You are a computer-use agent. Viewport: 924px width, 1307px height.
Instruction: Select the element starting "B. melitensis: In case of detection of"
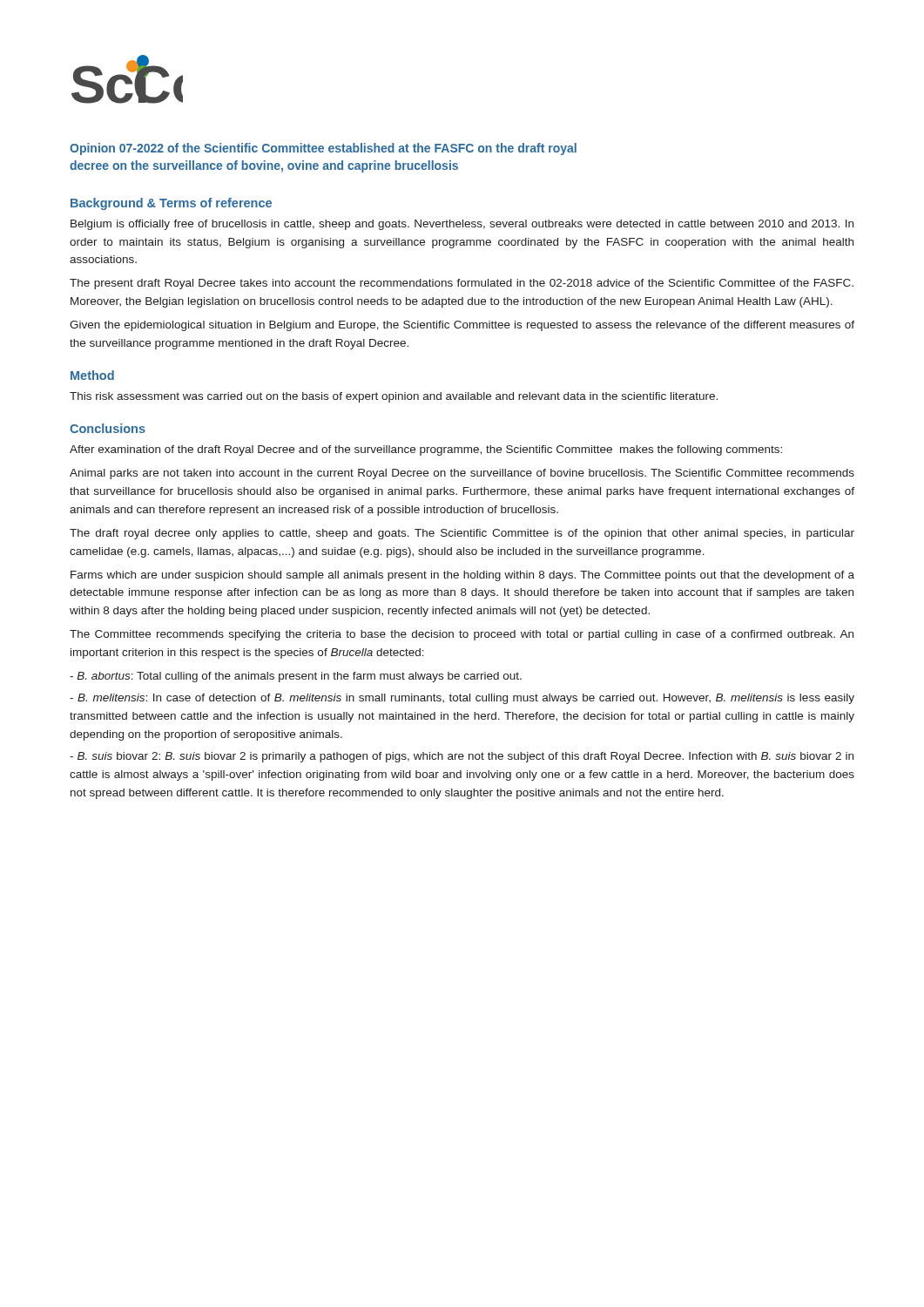click(462, 716)
